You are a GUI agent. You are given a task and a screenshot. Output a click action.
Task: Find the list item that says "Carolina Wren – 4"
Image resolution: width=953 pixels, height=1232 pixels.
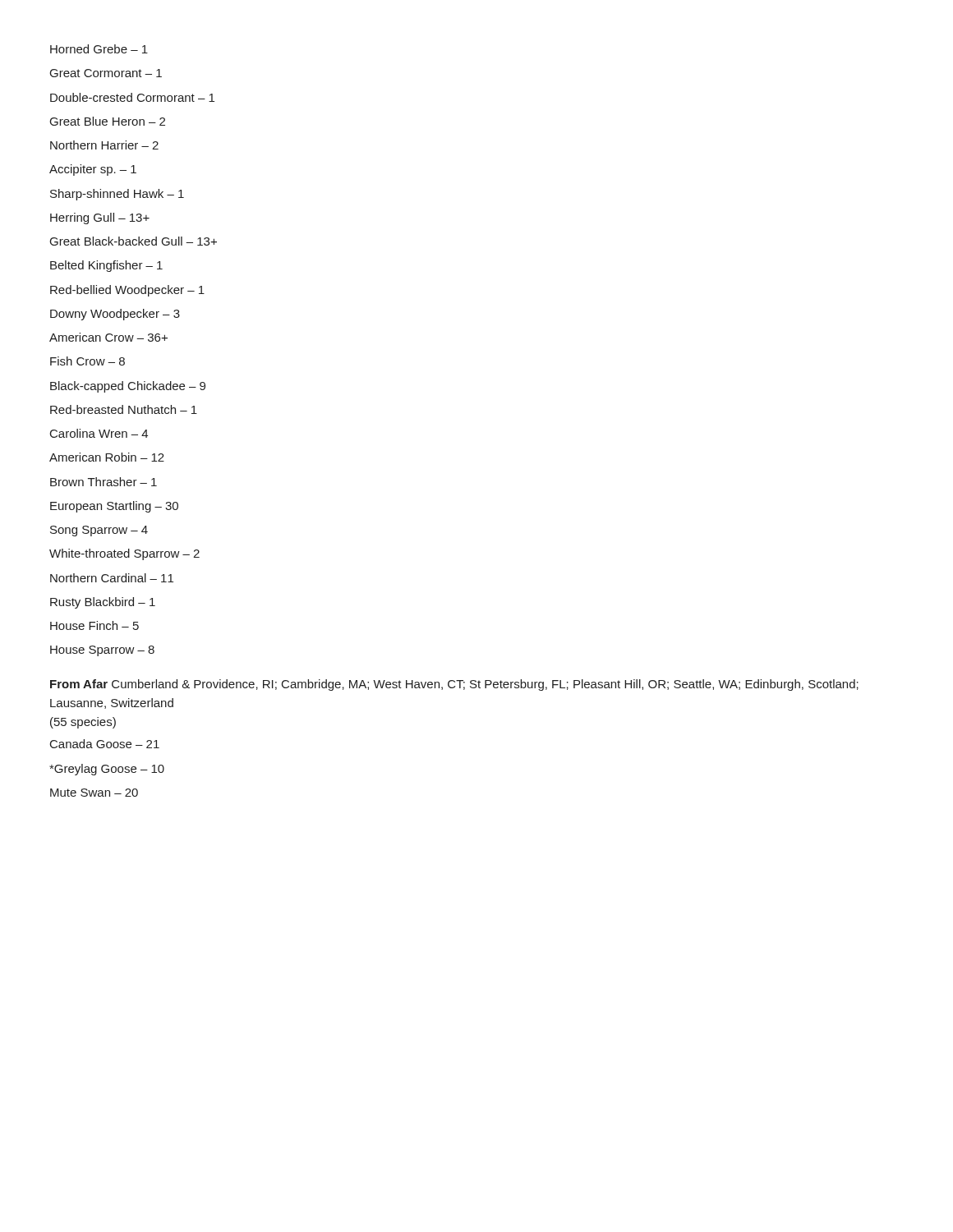pyautogui.click(x=99, y=433)
